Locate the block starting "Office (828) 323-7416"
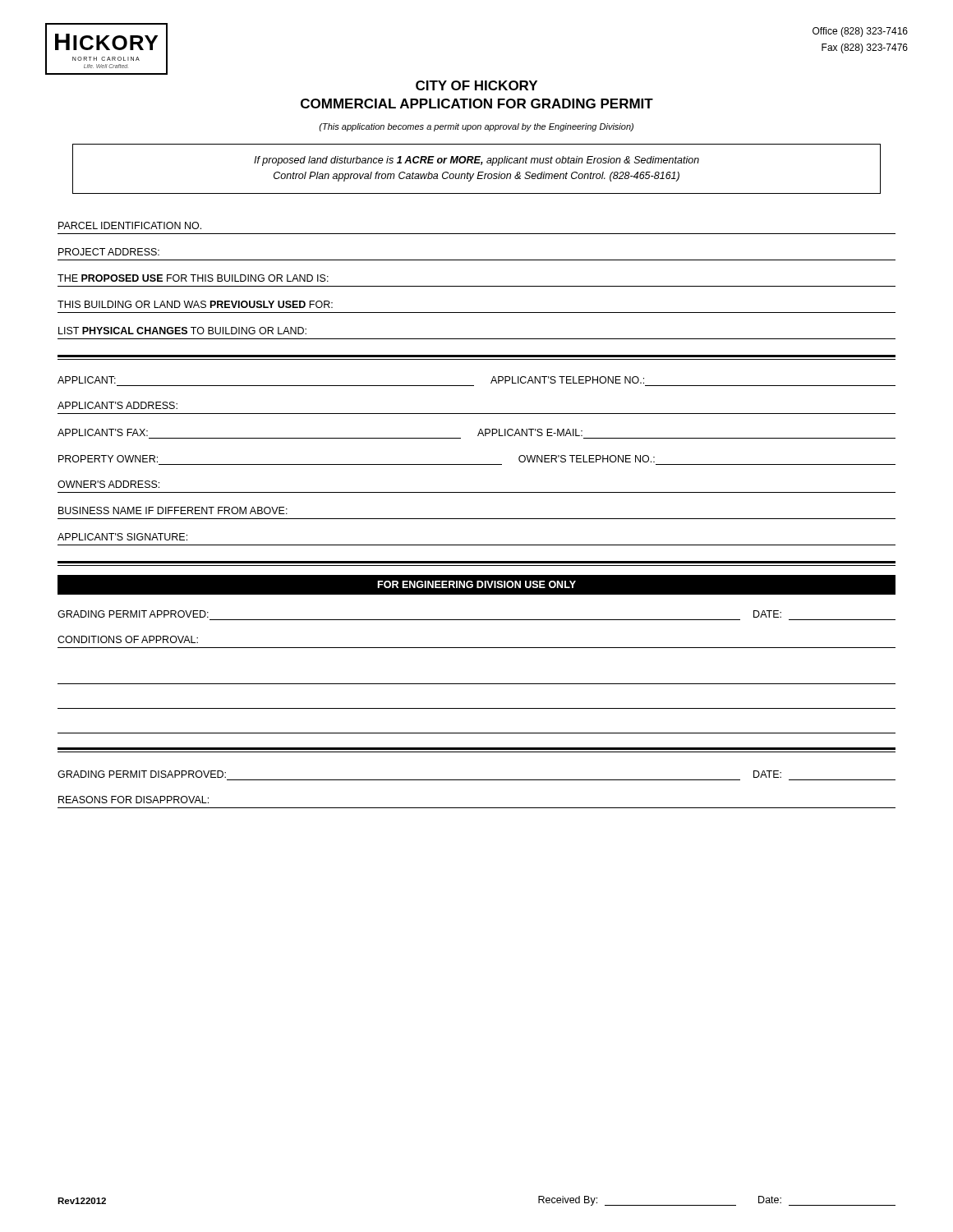Image resolution: width=953 pixels, height=1232 pixels. coord(860,40)
